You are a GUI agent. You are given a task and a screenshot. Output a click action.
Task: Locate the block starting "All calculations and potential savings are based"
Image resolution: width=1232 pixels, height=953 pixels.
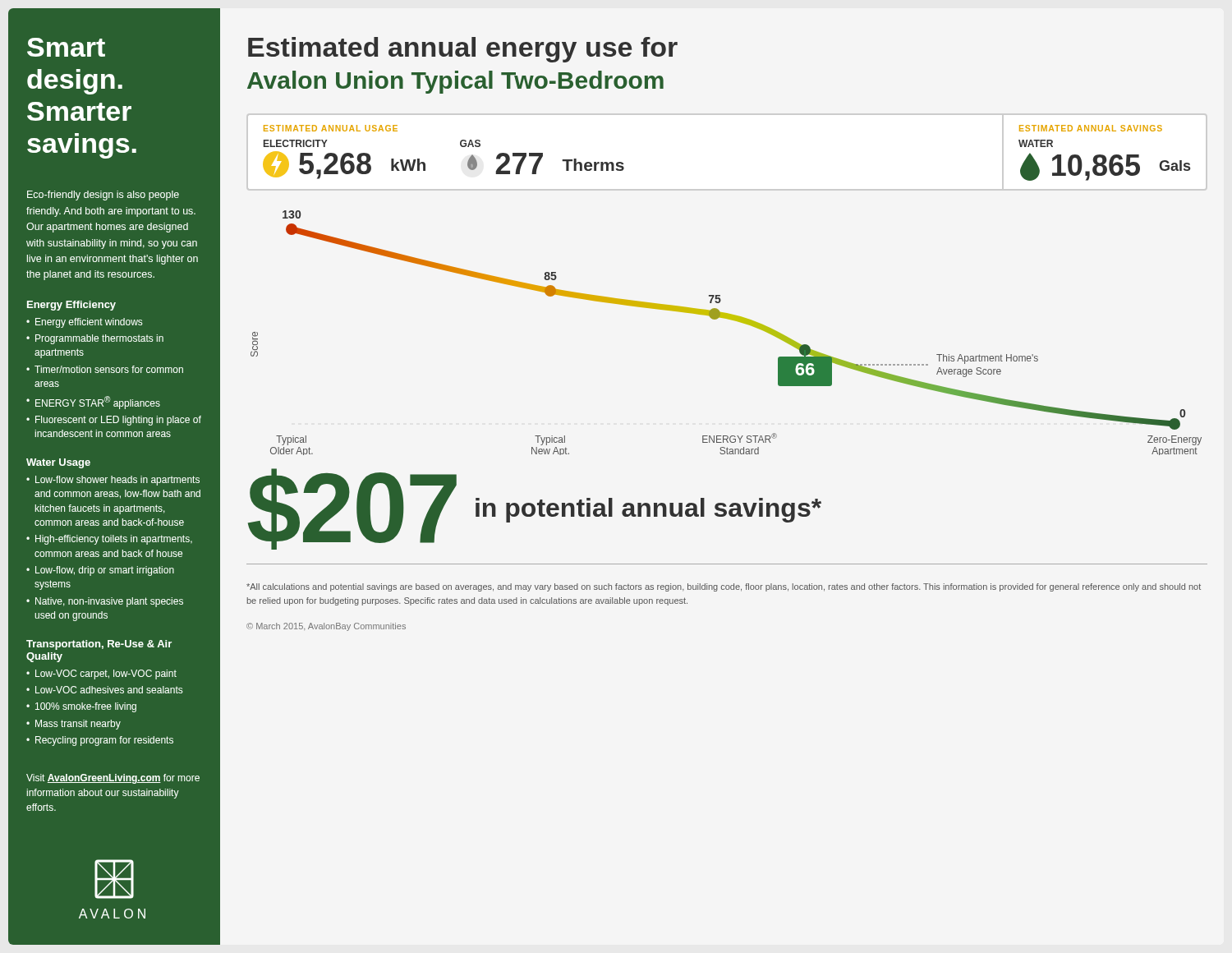tap(727, 594)
